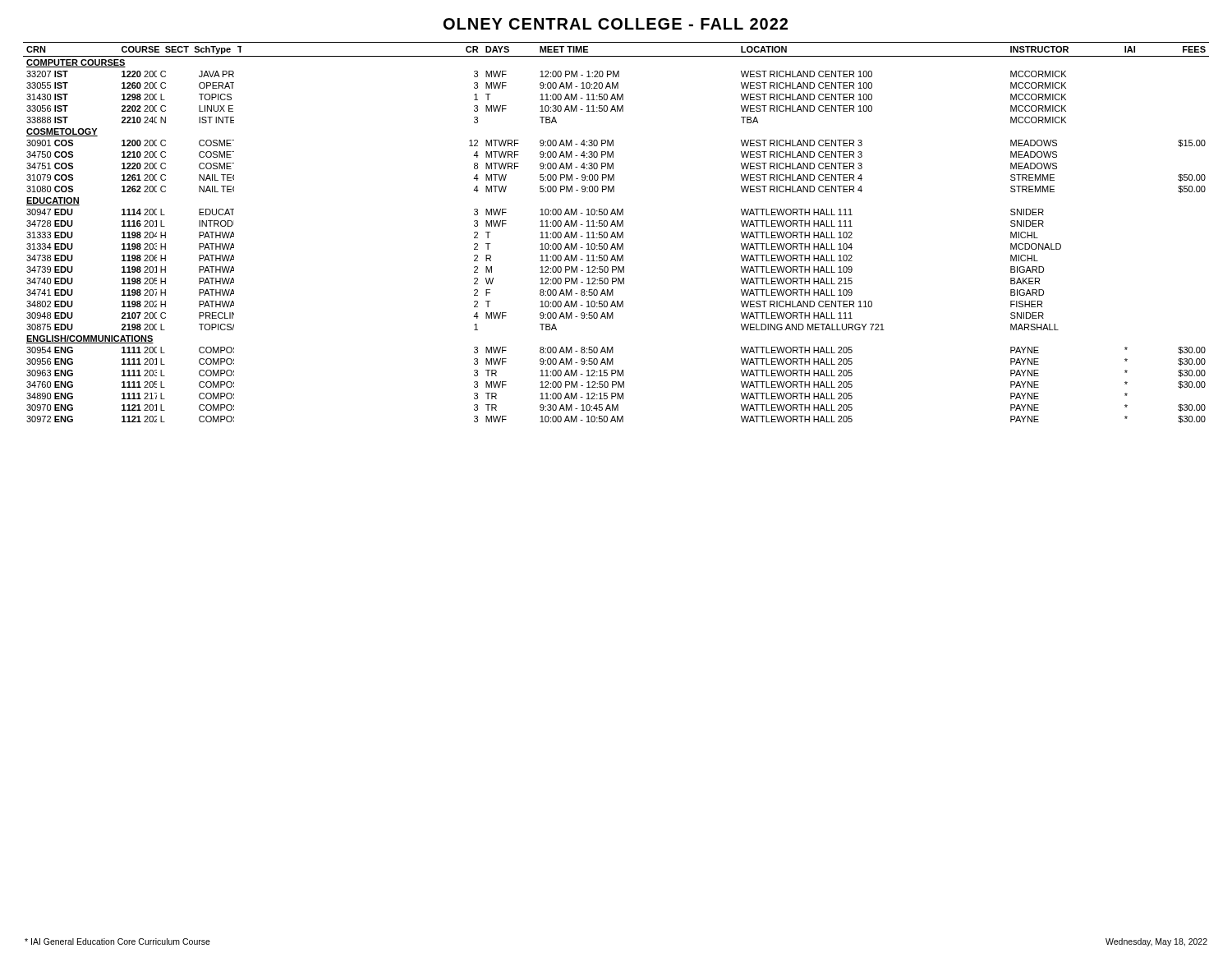
Task: Select the table that reads "11:00 AM - 12:15 PM"
Action: tap(616, 233)
